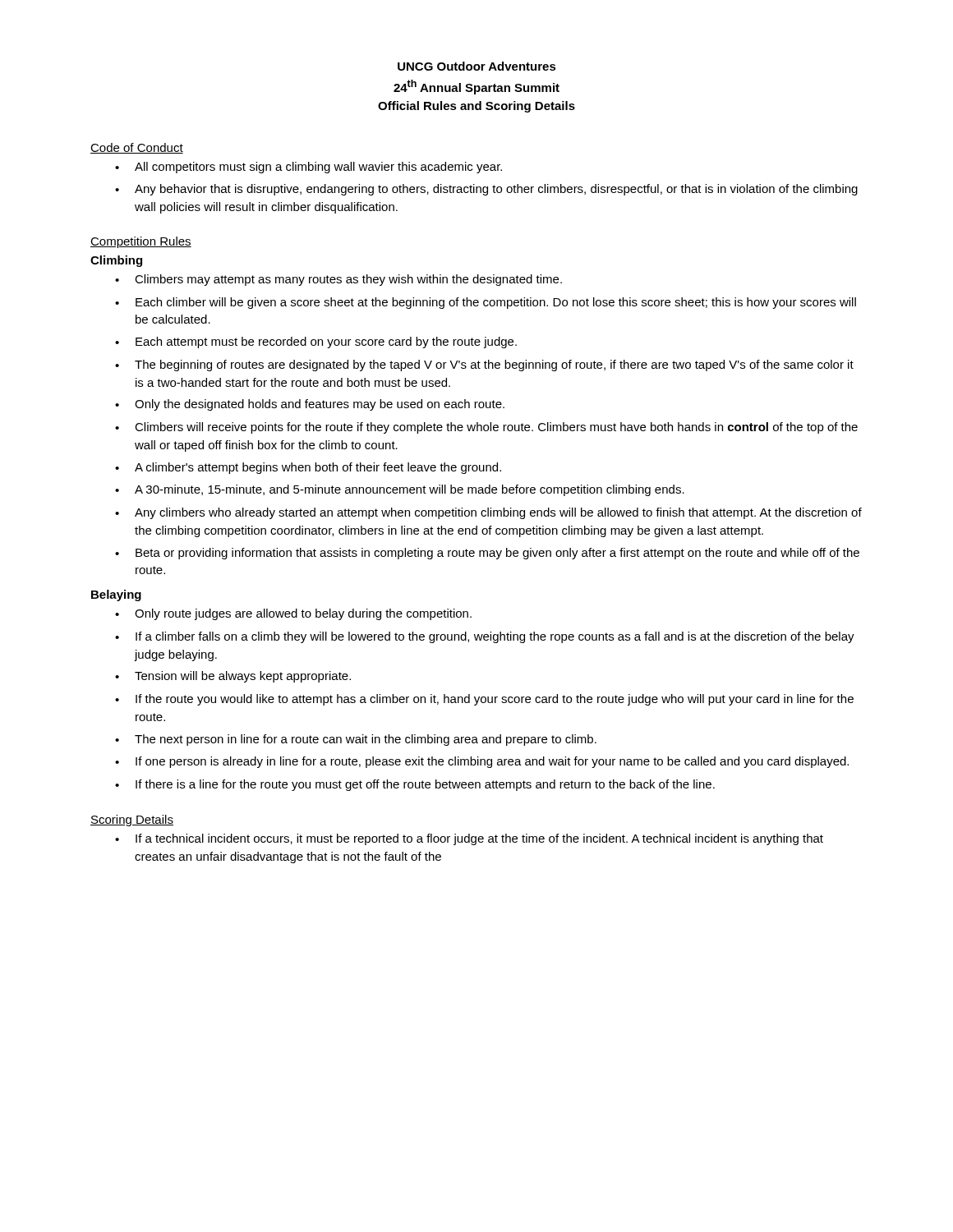953x1232 pixels.
Task: Click on the list item that reads "• Beta or providing"
Action: coord(489,561)
